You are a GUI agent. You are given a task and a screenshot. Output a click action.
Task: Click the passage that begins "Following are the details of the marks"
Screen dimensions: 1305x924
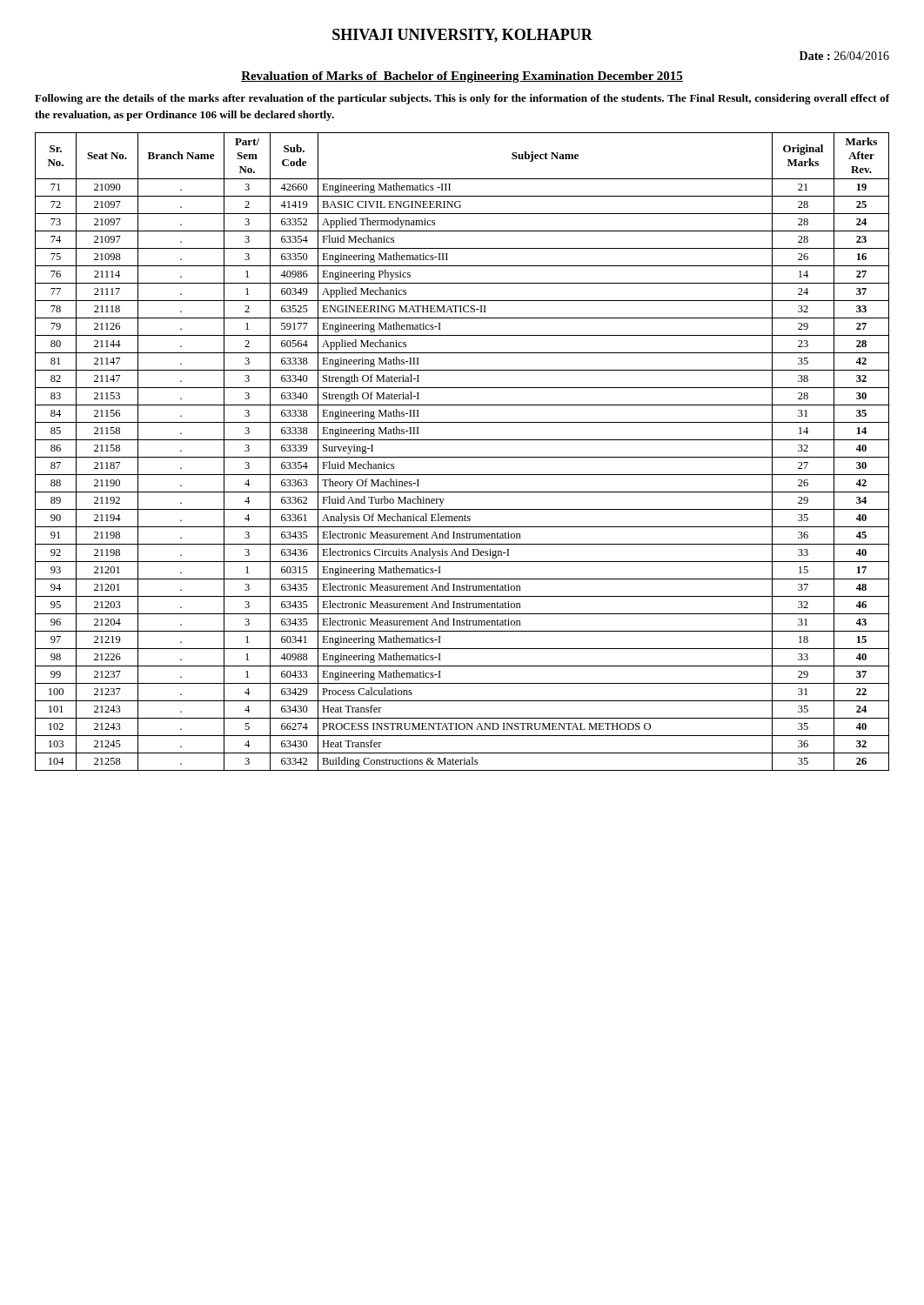(462, 106)
